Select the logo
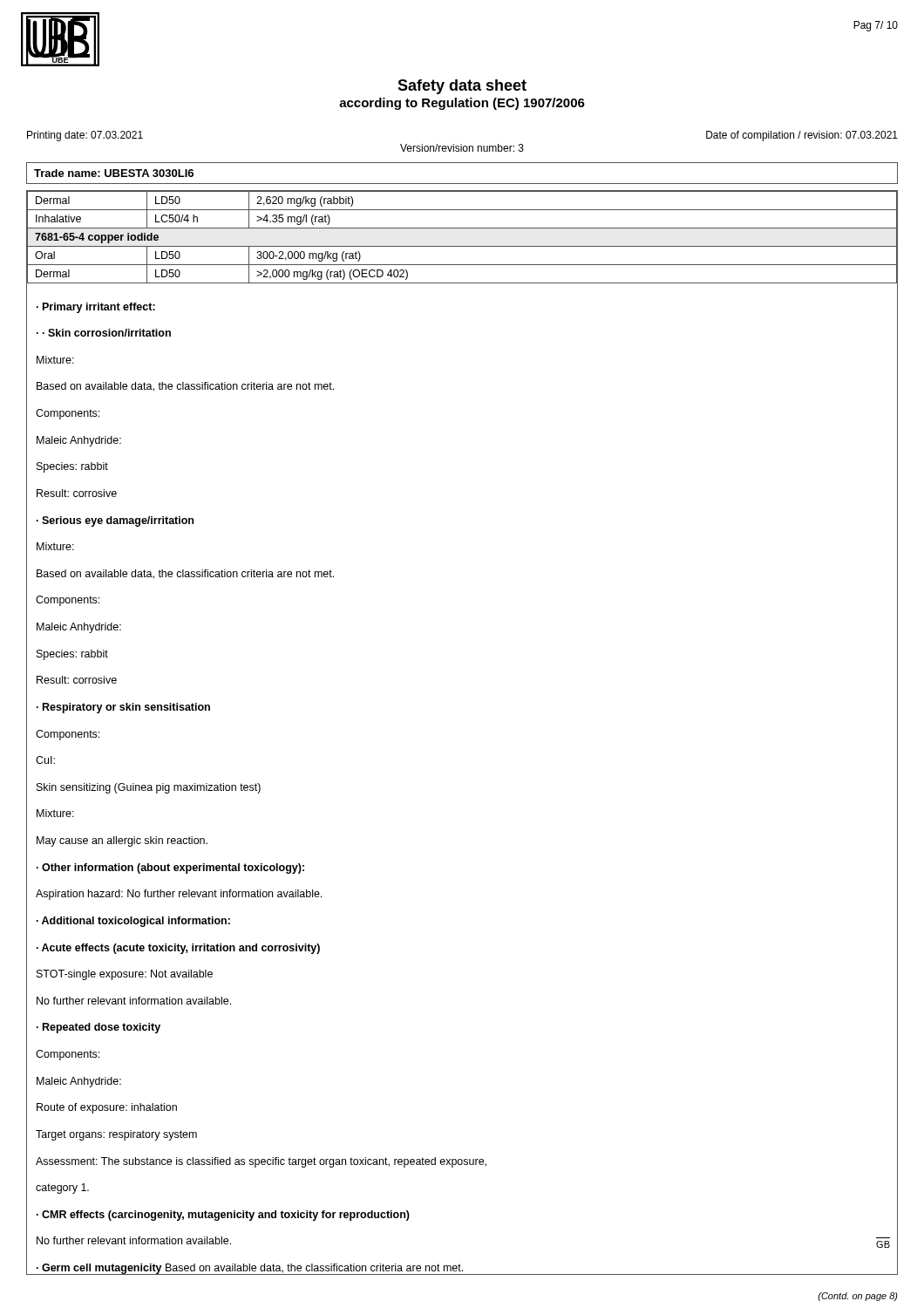Image resolution: width=924 pixels, height=1308 pixels. click(61, 42)
